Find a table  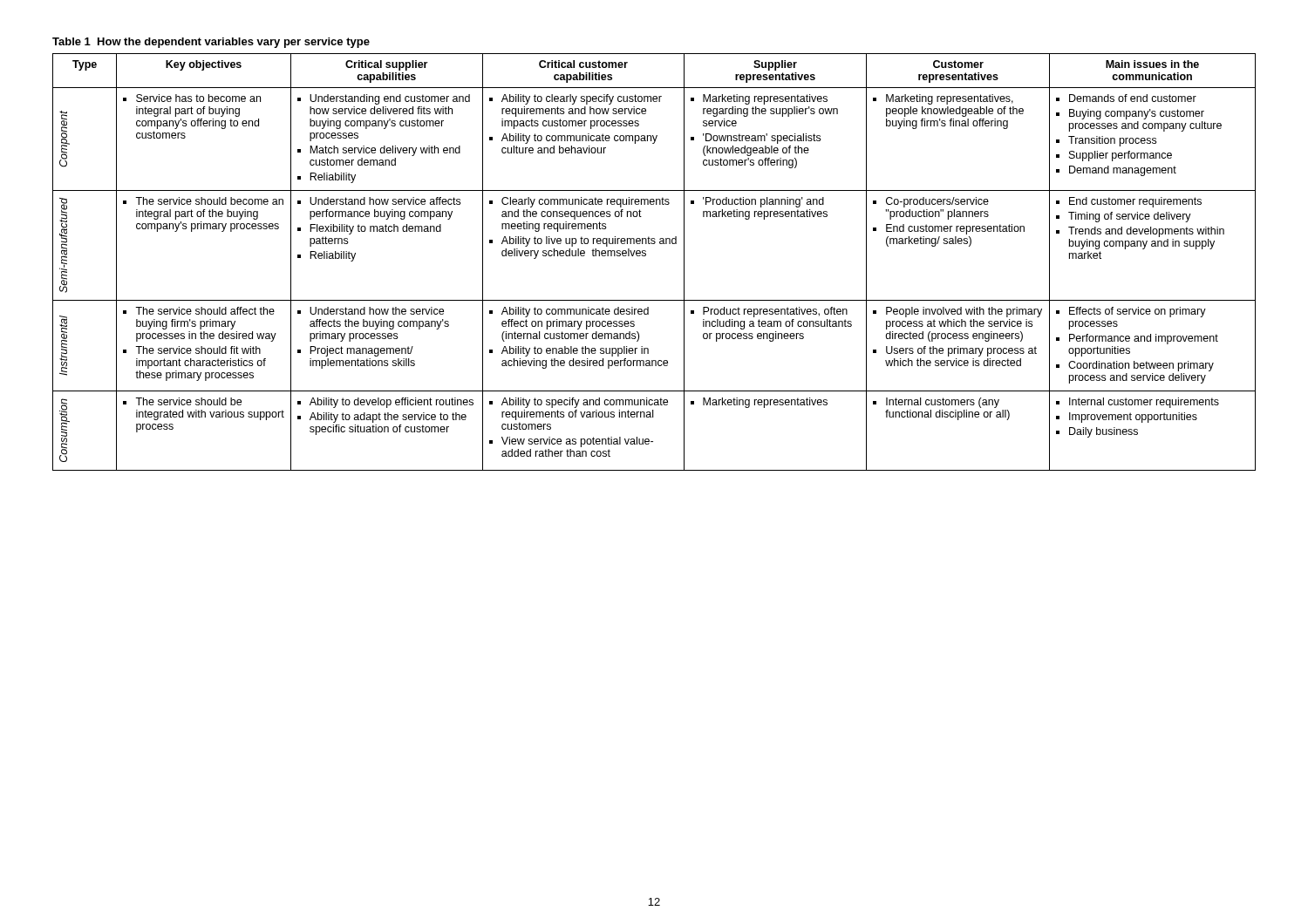point(654,262)
